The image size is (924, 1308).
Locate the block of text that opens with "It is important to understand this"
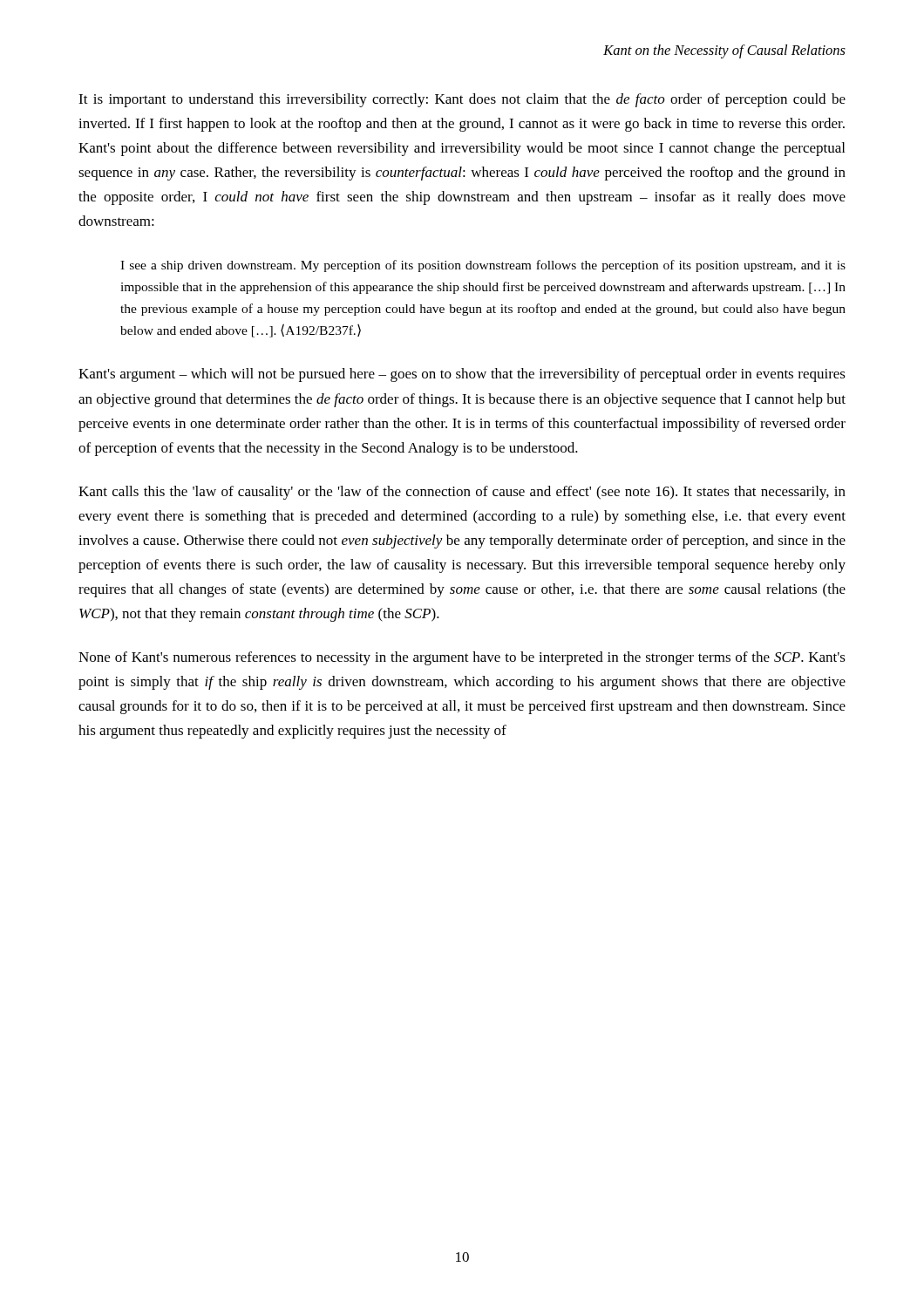click(x=462, y=160)
